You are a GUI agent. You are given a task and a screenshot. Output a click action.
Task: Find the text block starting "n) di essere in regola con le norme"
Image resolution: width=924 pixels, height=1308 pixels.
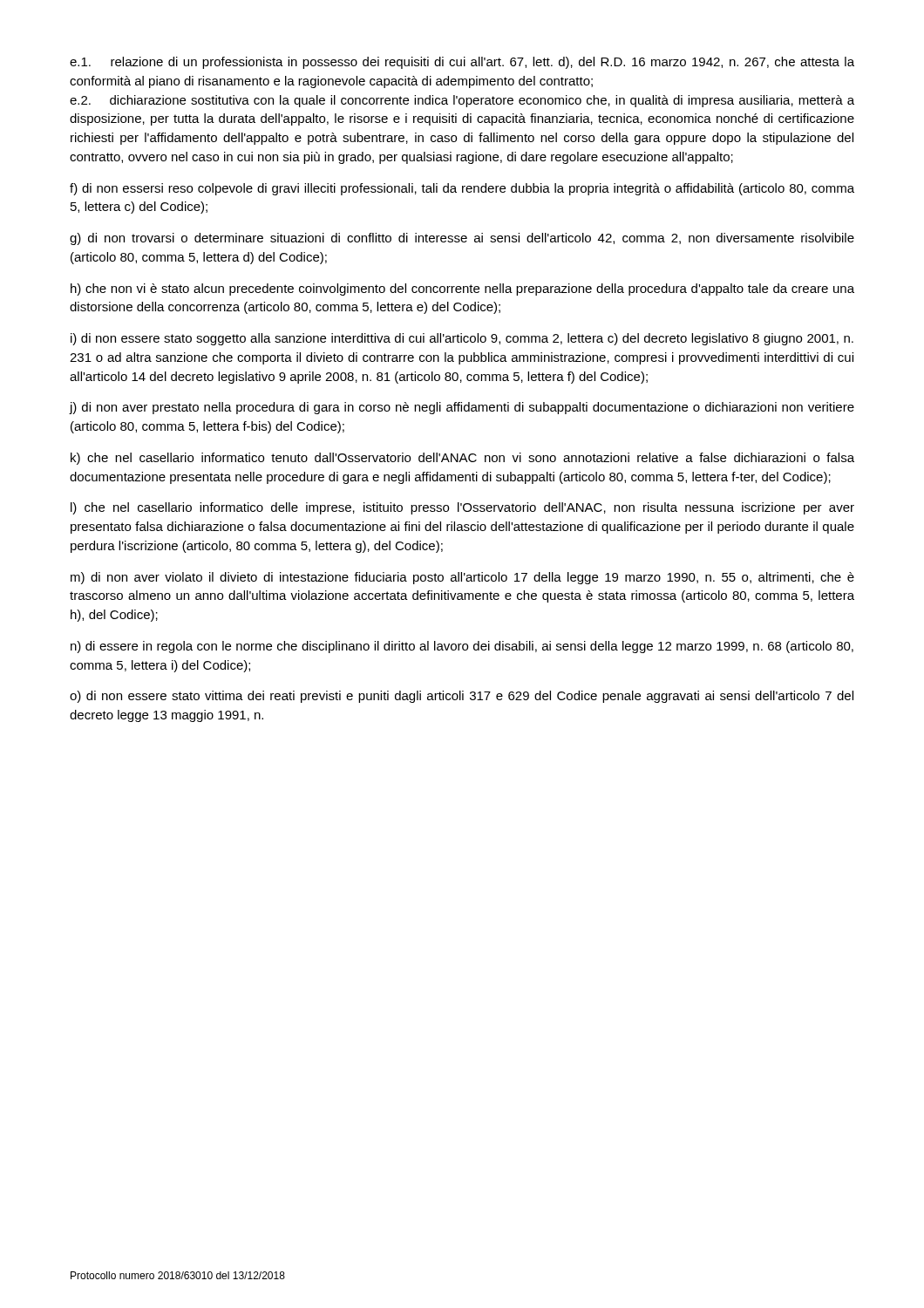(462, 655)
